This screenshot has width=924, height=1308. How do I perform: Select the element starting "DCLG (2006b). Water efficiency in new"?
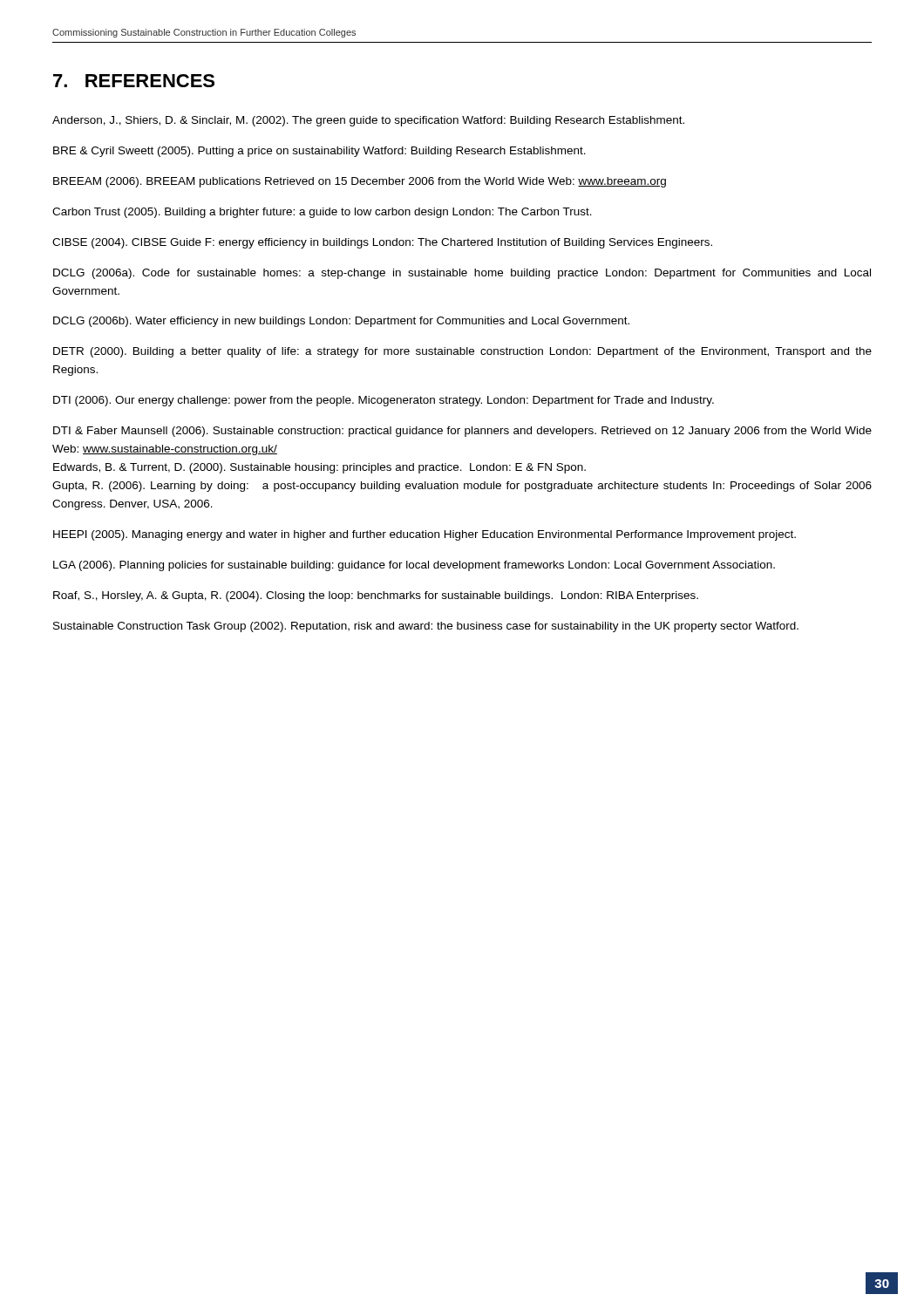point(341,321)
